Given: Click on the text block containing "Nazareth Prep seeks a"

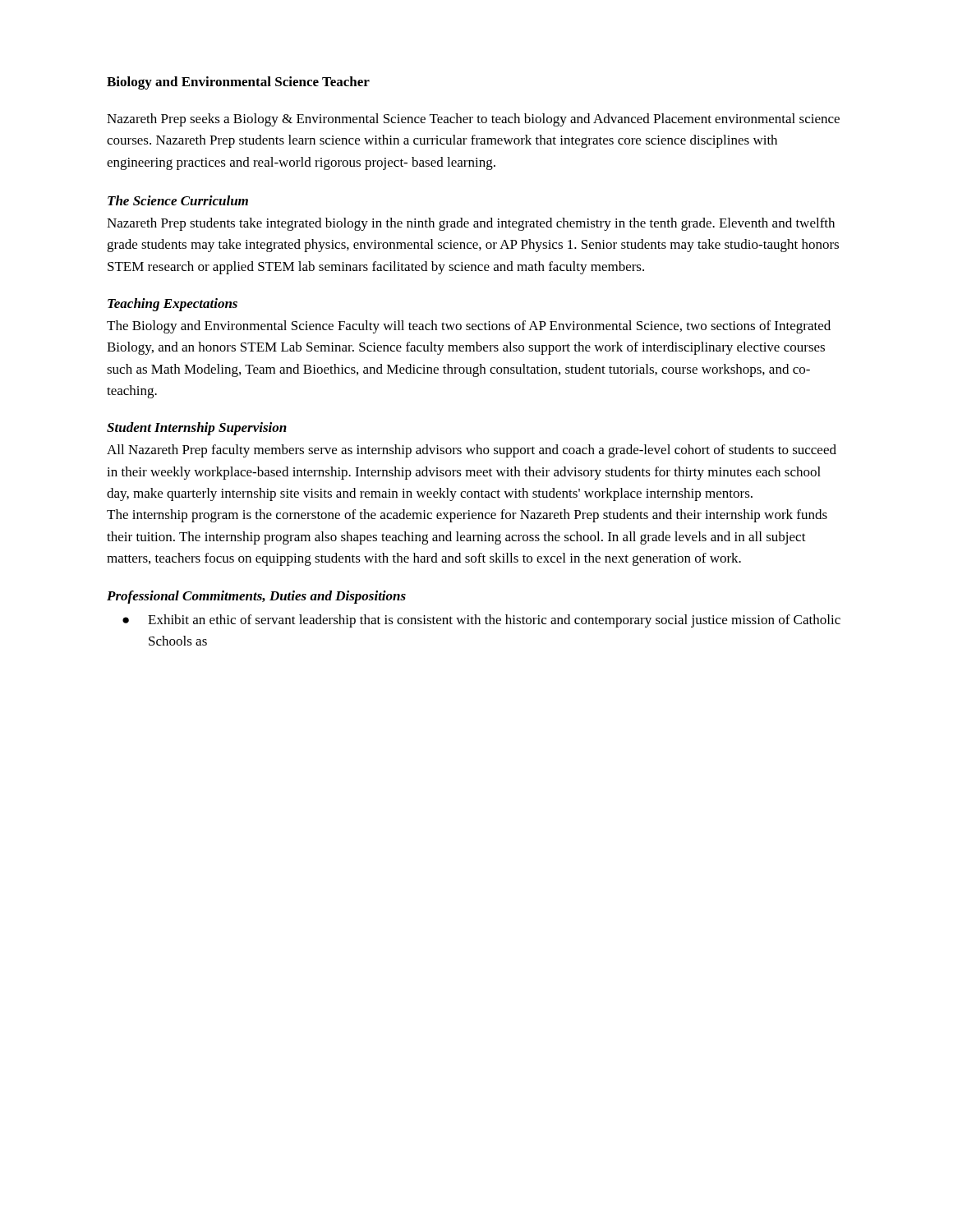Looking at the screenshot, I should tap(473, 140).
